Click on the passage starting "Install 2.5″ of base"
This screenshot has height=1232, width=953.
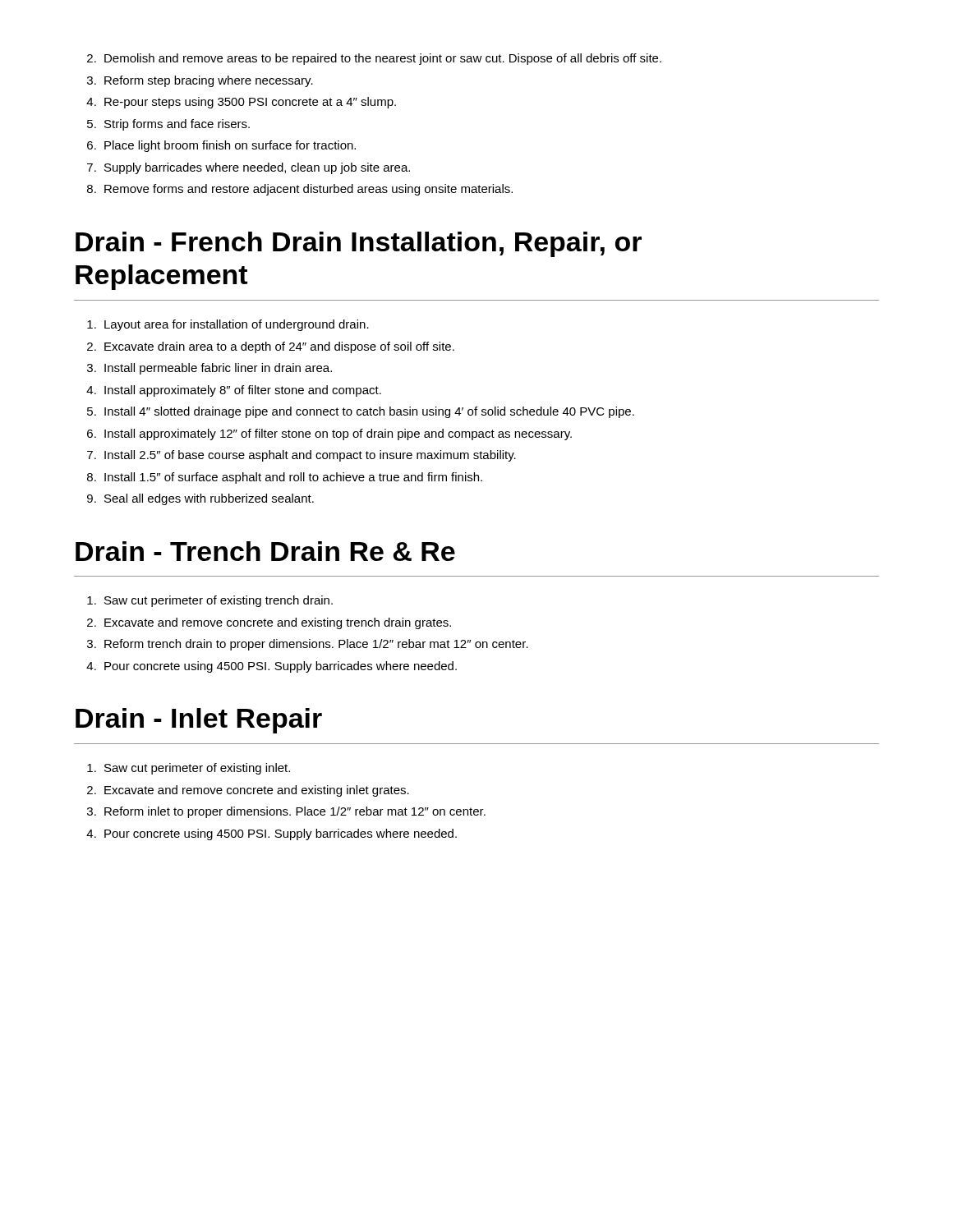click(x=490, y=455)
